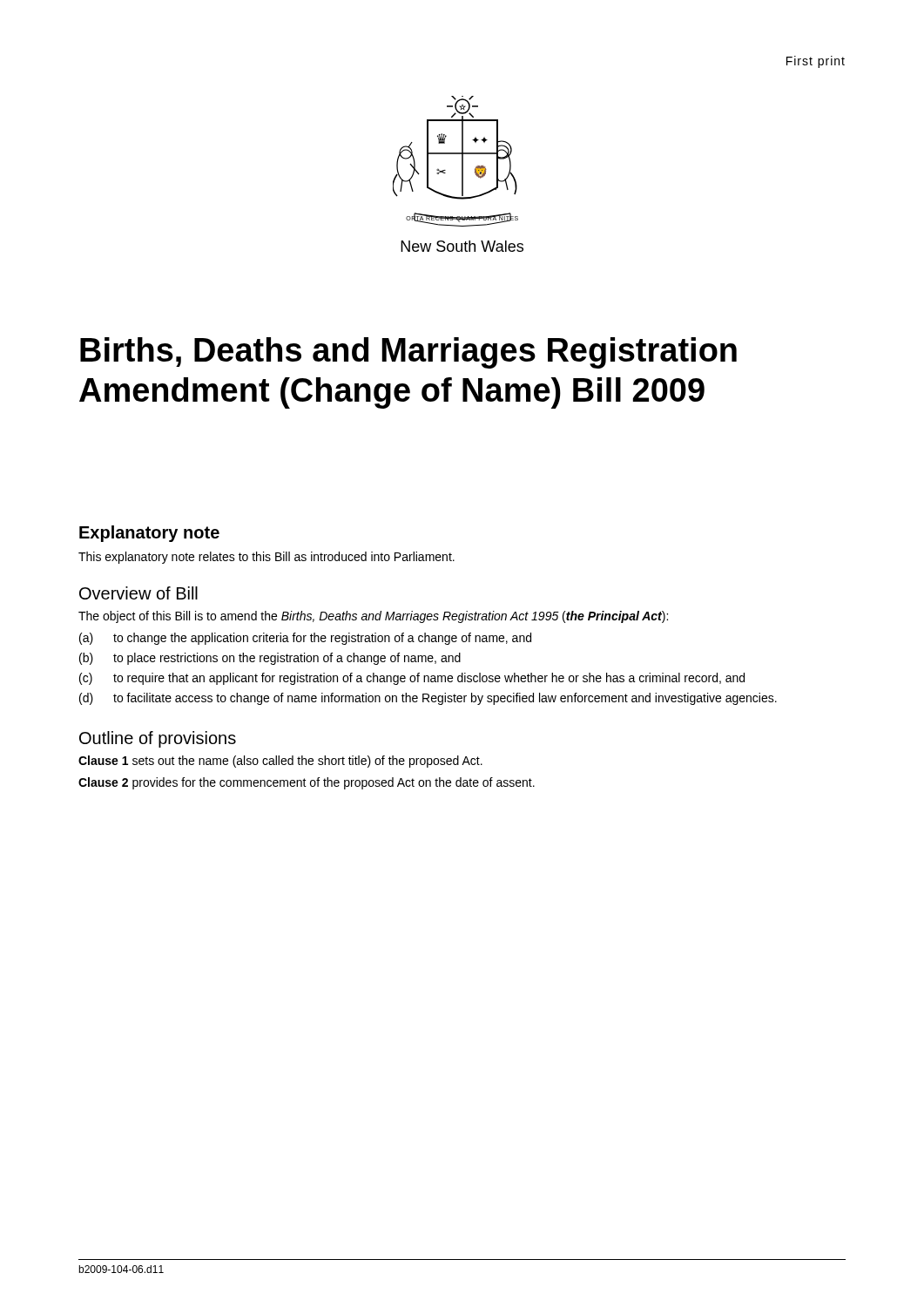Click on the element starting "(c) to require that an applicant for registration"
Image resolution: width=924 pixels, height=1307 pixels.
tap(462, 678)
